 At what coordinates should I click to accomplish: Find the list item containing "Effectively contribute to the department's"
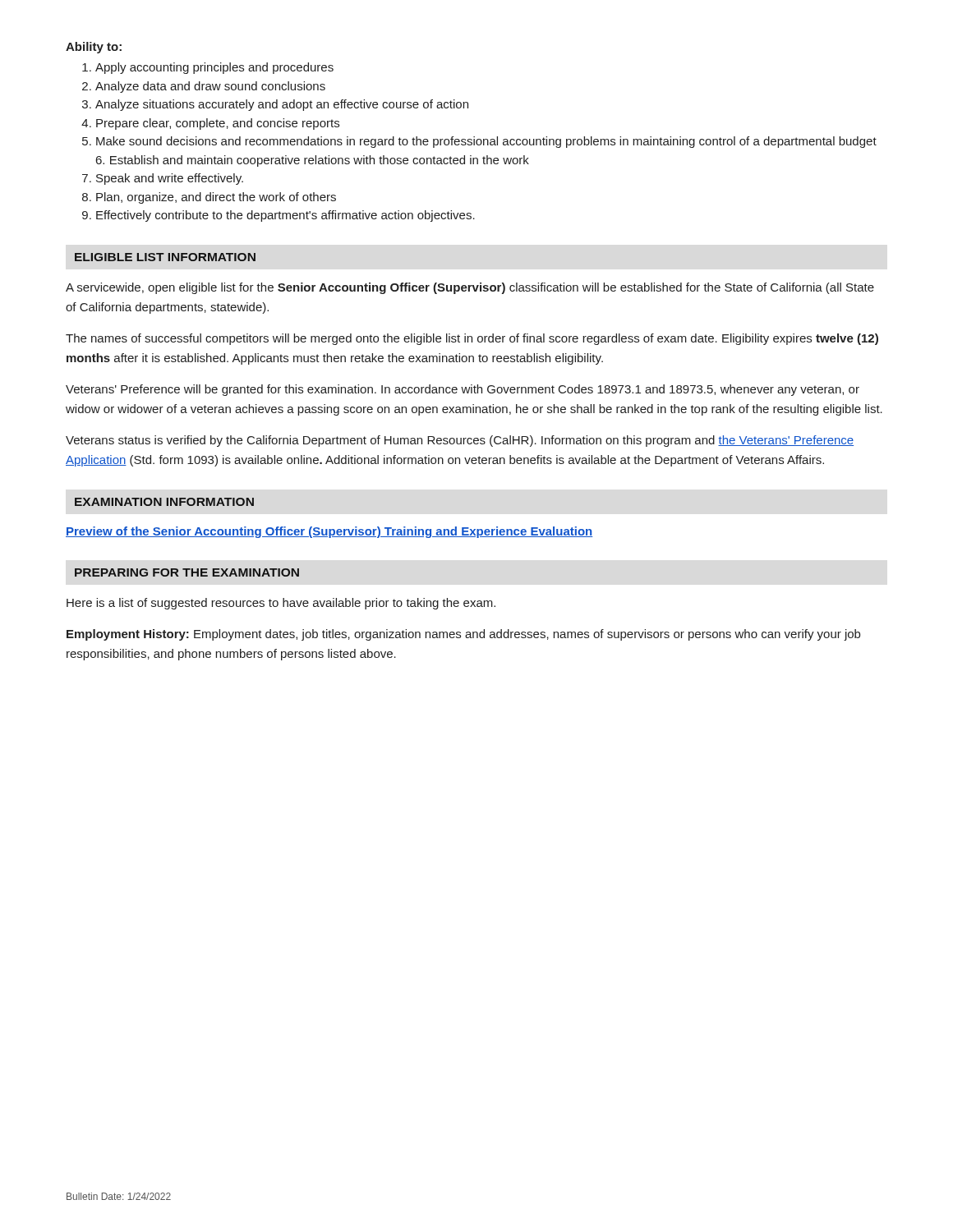coord(476,215)
